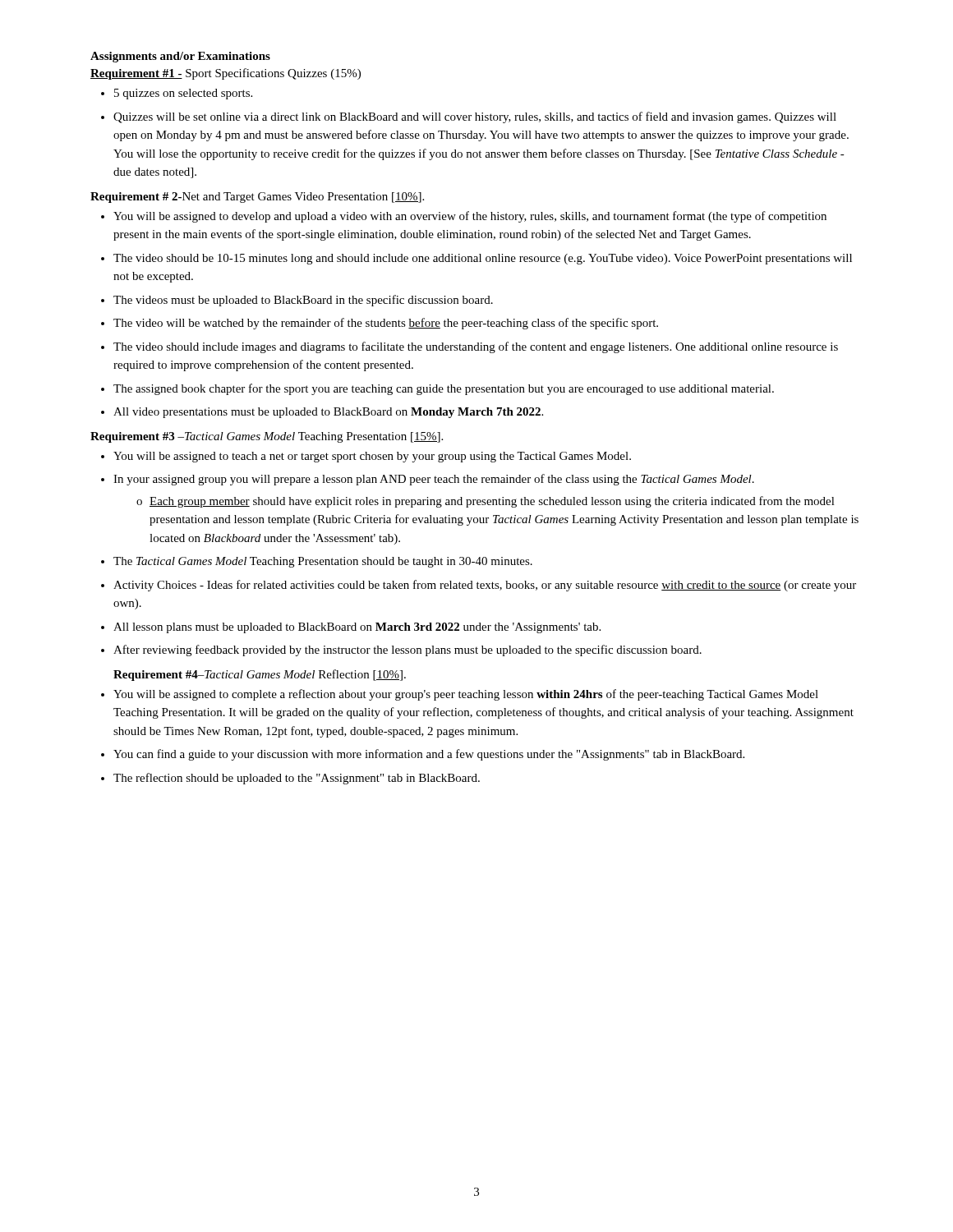The width and height of the screenshot is (953, 1232).
Task: Locate the list item that reads "Each group member"
Action: coord(500,519)
